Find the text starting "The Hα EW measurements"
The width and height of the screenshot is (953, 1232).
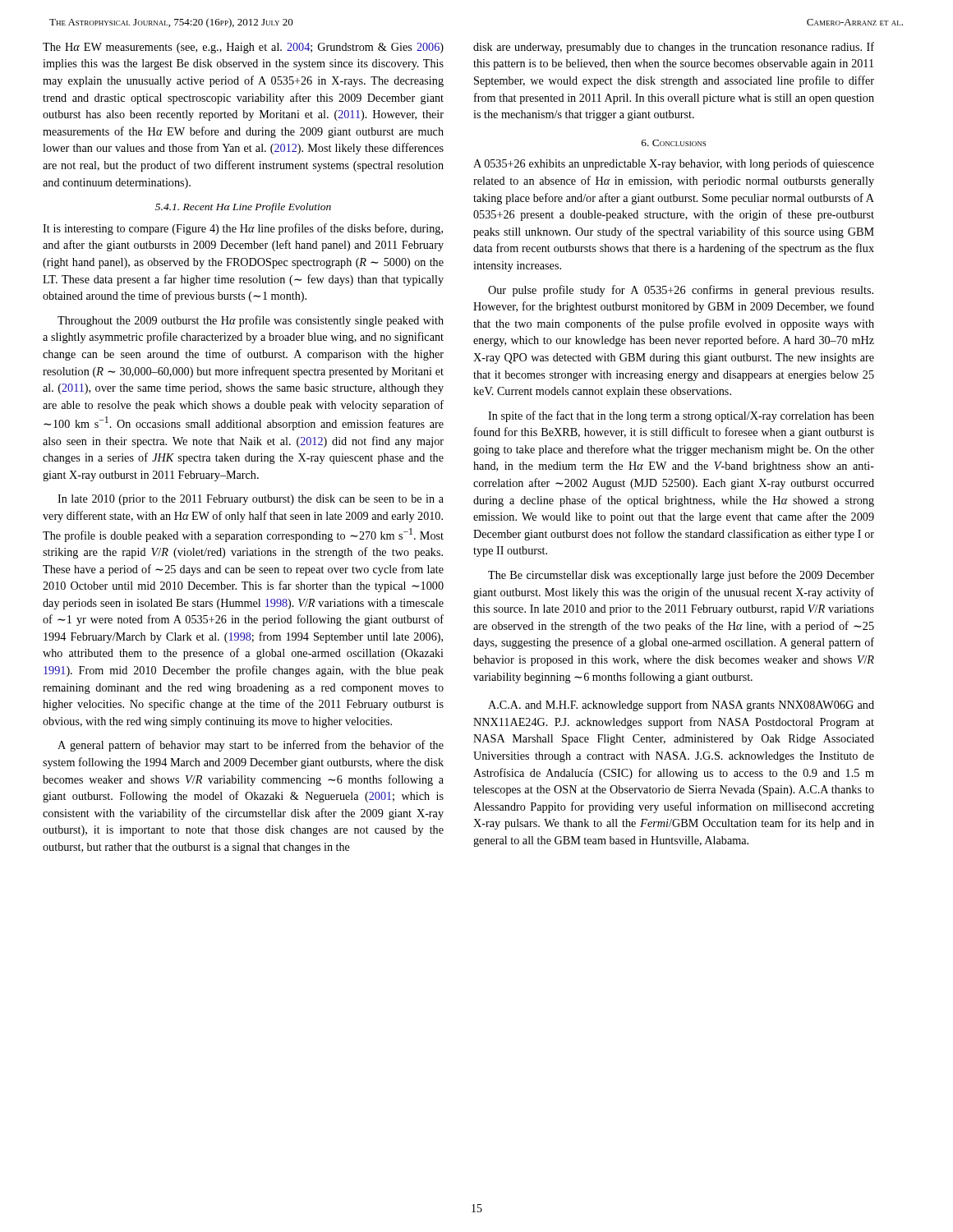pyautogui.click(x=243, y=115)
